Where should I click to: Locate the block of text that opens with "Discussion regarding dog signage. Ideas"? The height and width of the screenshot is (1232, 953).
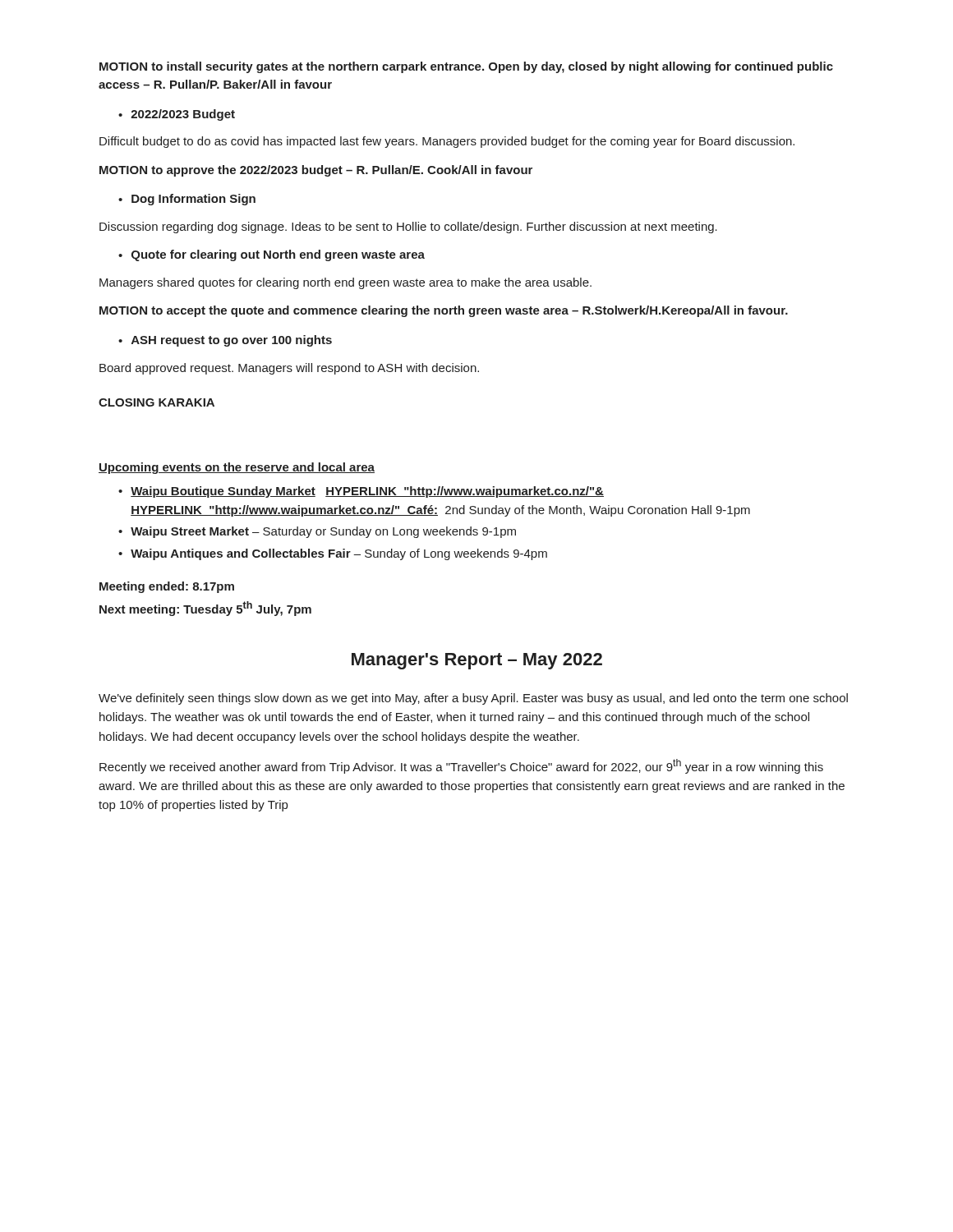click(x=408, y=226)
